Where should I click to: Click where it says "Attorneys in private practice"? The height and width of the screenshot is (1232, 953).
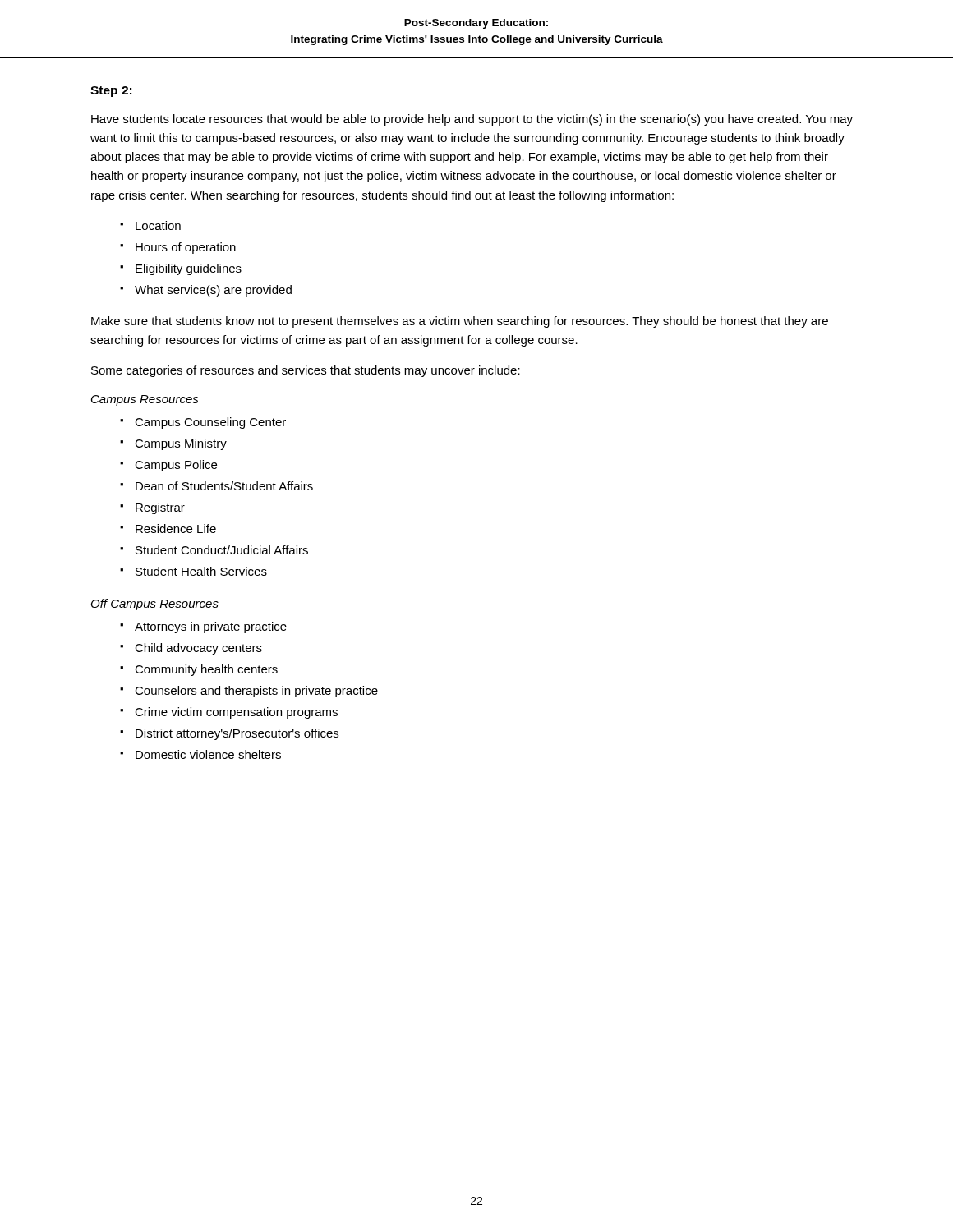[x=211, y=626]
